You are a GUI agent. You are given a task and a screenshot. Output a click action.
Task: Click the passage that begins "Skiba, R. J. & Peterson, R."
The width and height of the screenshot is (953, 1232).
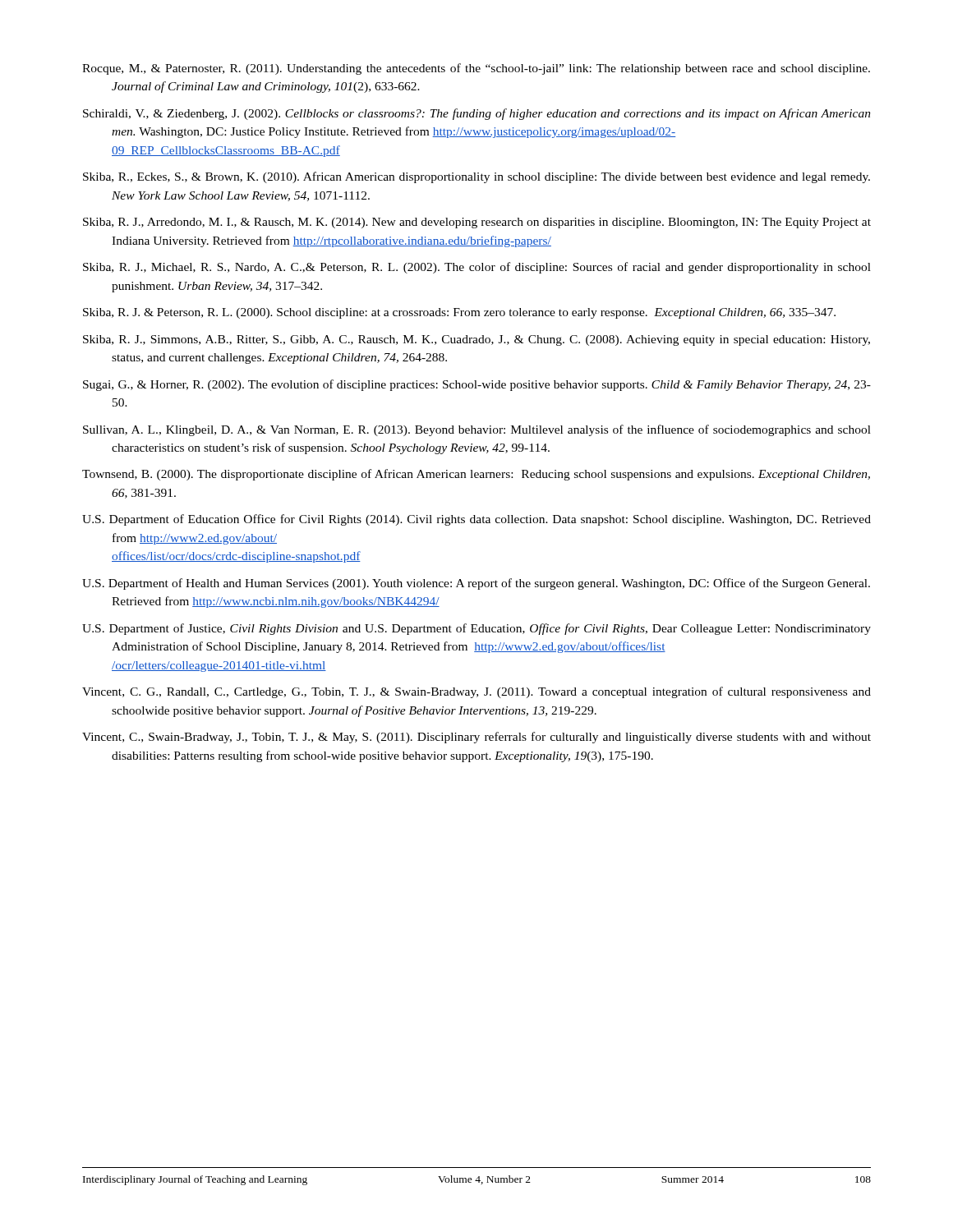(459, 312)
